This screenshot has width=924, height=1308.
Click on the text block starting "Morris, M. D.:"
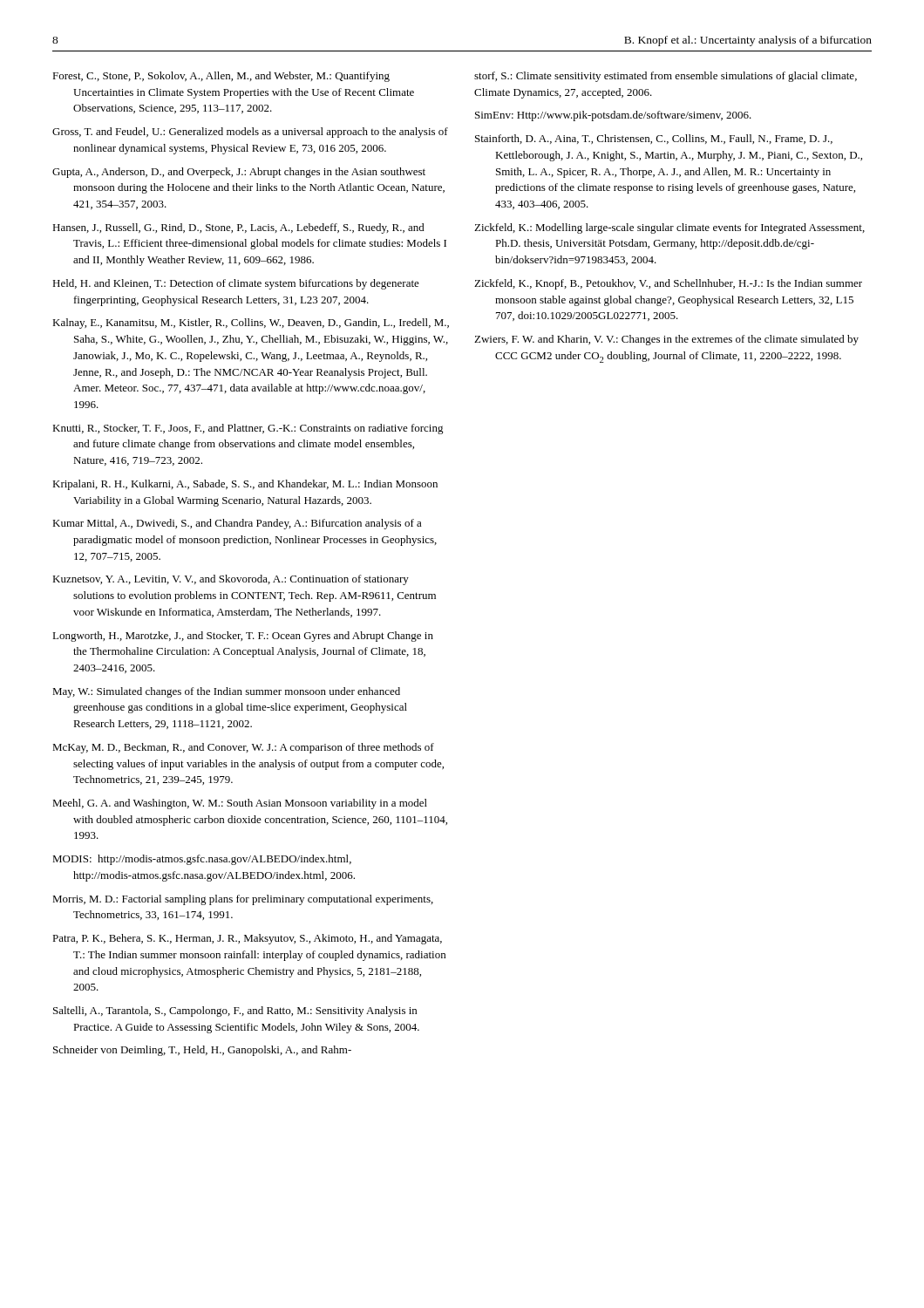tap(243, 906)
